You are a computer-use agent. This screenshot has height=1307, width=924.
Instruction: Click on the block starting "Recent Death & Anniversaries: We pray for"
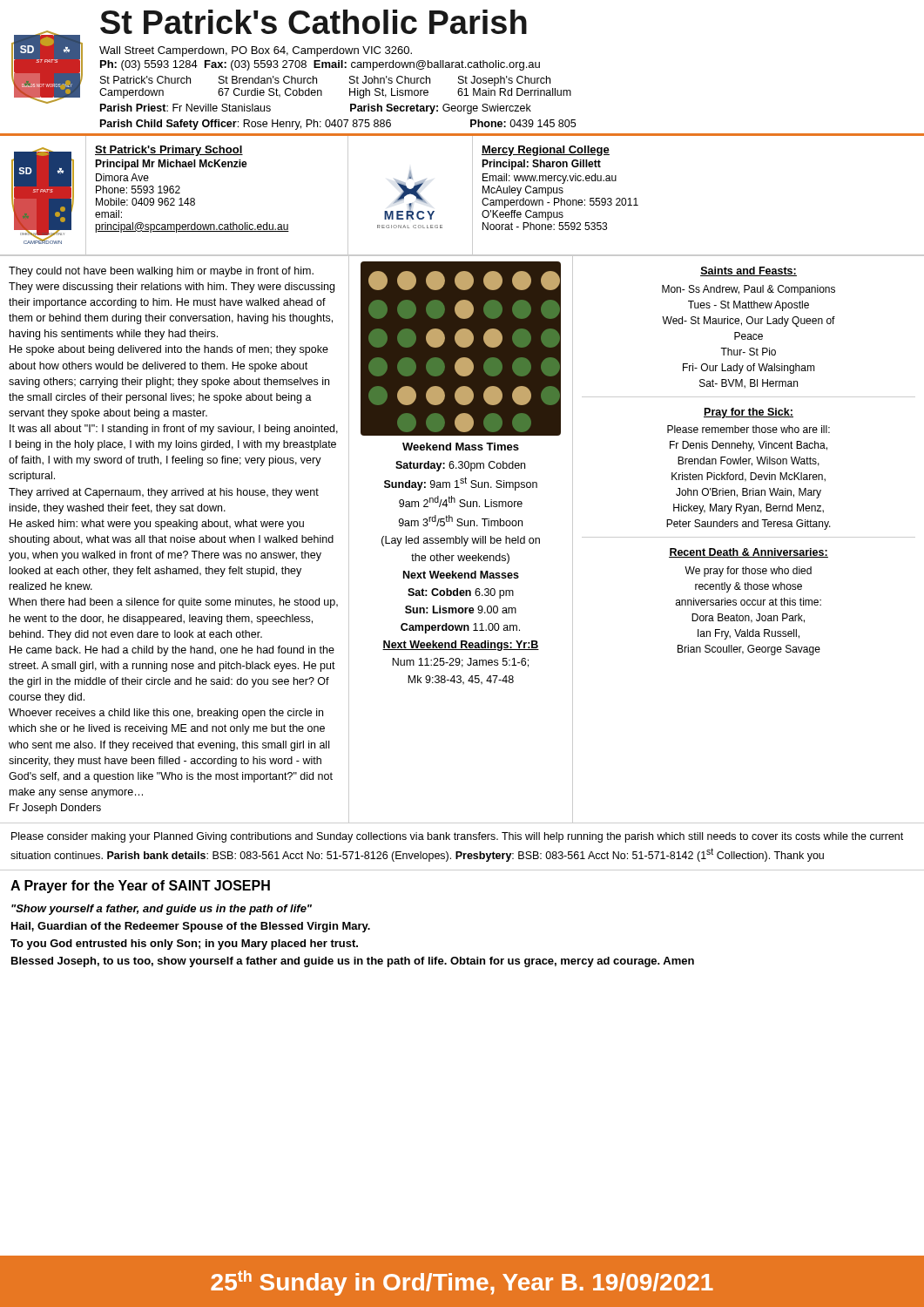(x=749, y=601)
